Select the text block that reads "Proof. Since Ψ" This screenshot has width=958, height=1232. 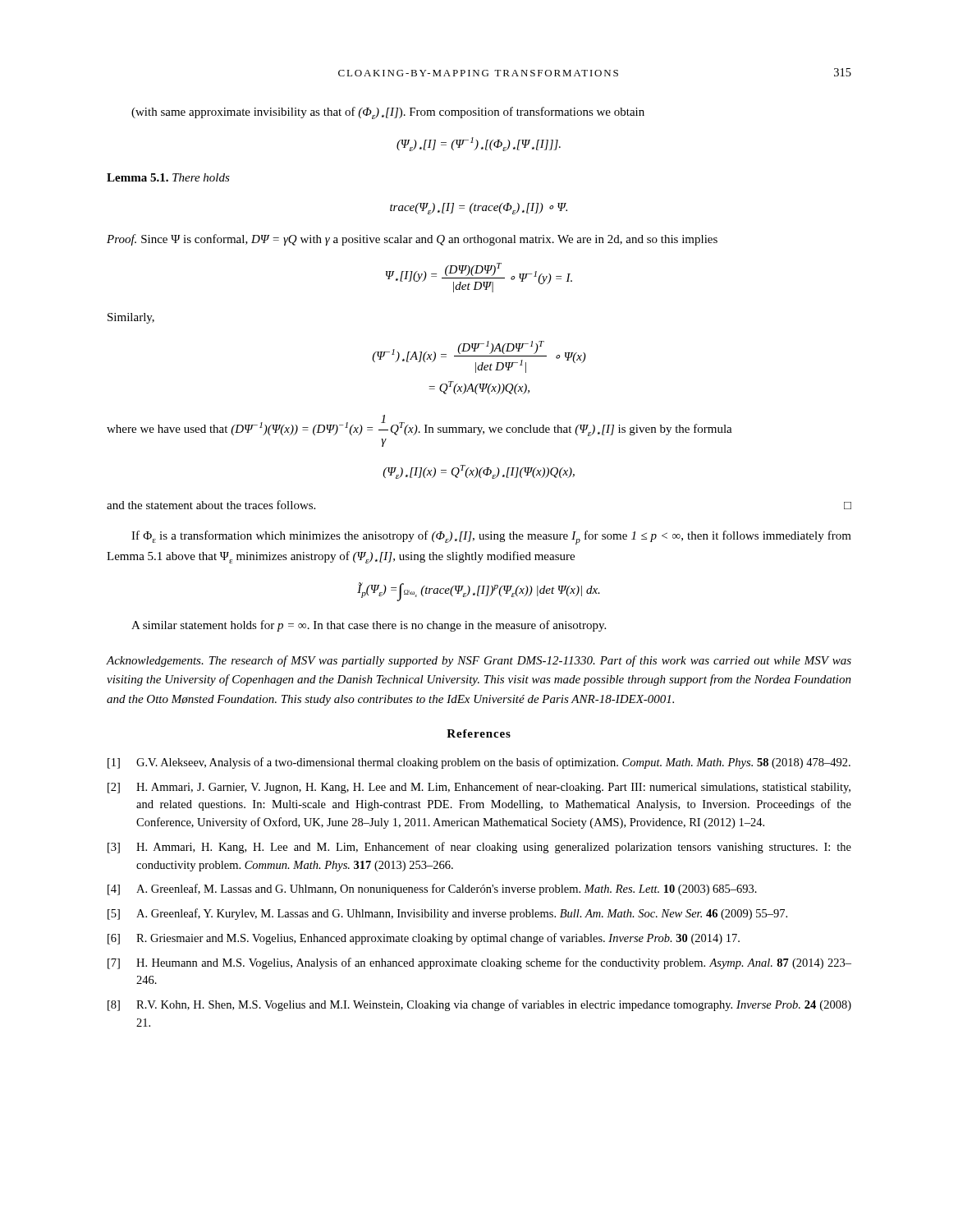point(479,239)
